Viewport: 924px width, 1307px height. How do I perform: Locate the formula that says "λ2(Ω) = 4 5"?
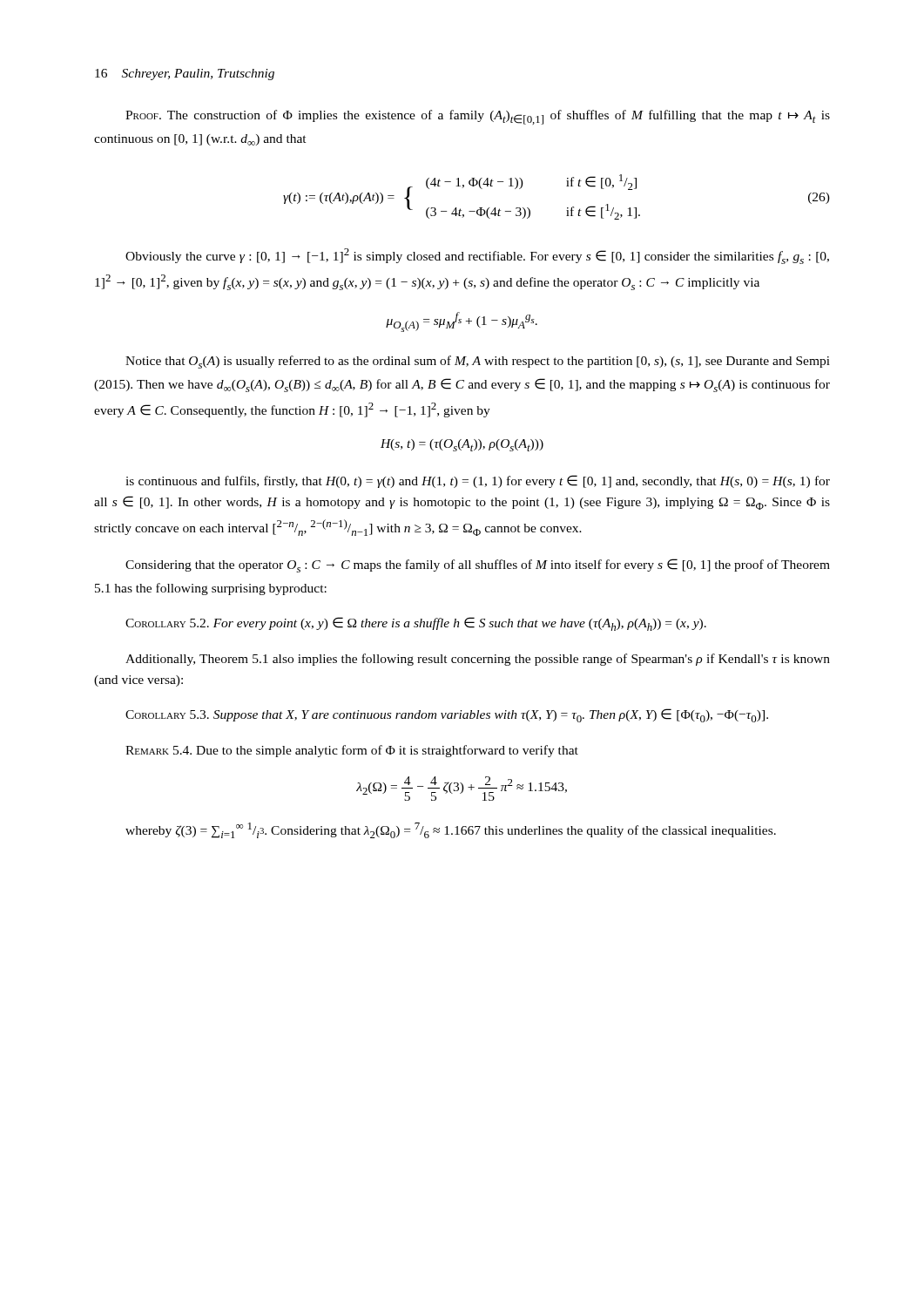(462, 788)
